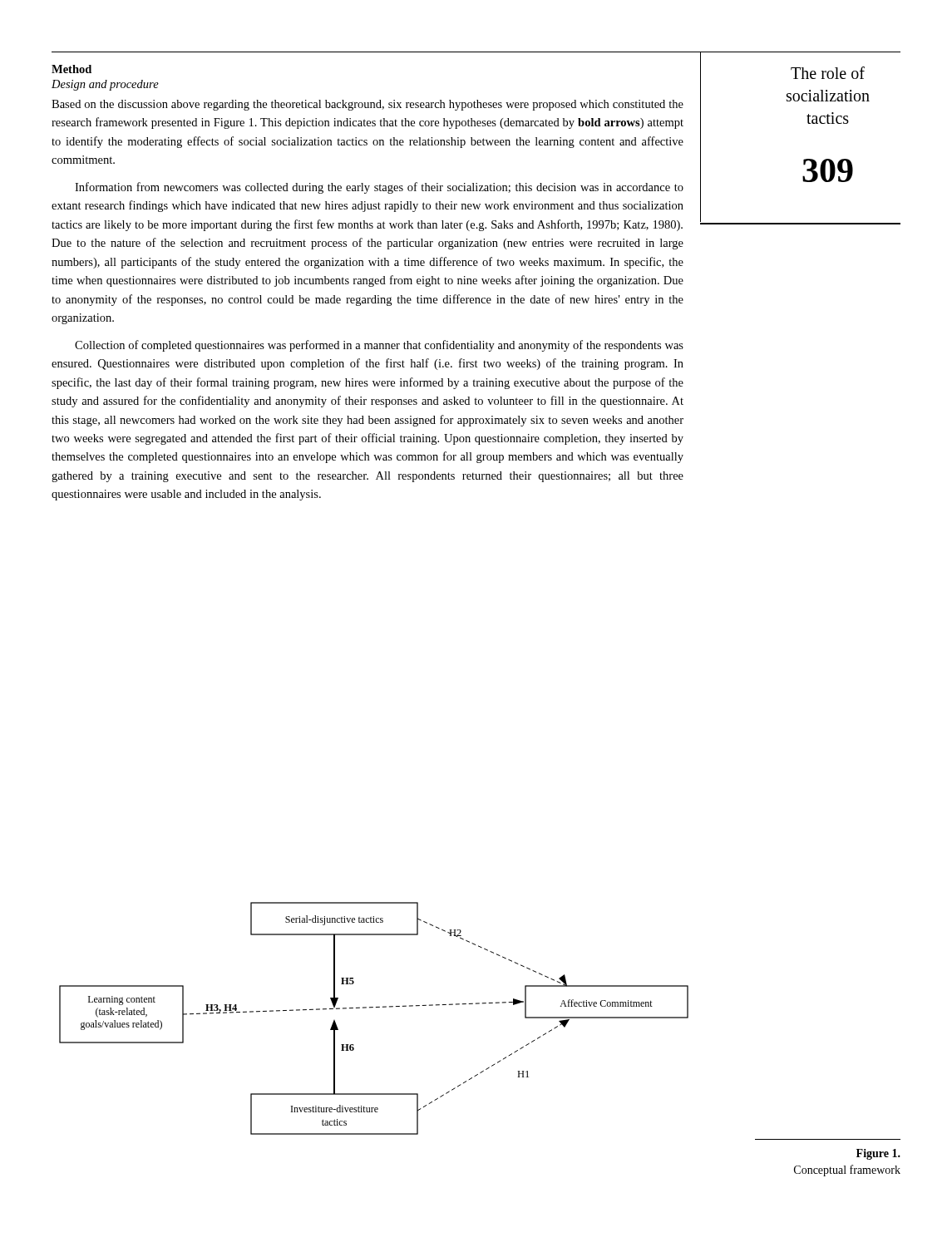
Task: Point to "Figure 1.Conceptual framework"
Action: (847, 1162)
